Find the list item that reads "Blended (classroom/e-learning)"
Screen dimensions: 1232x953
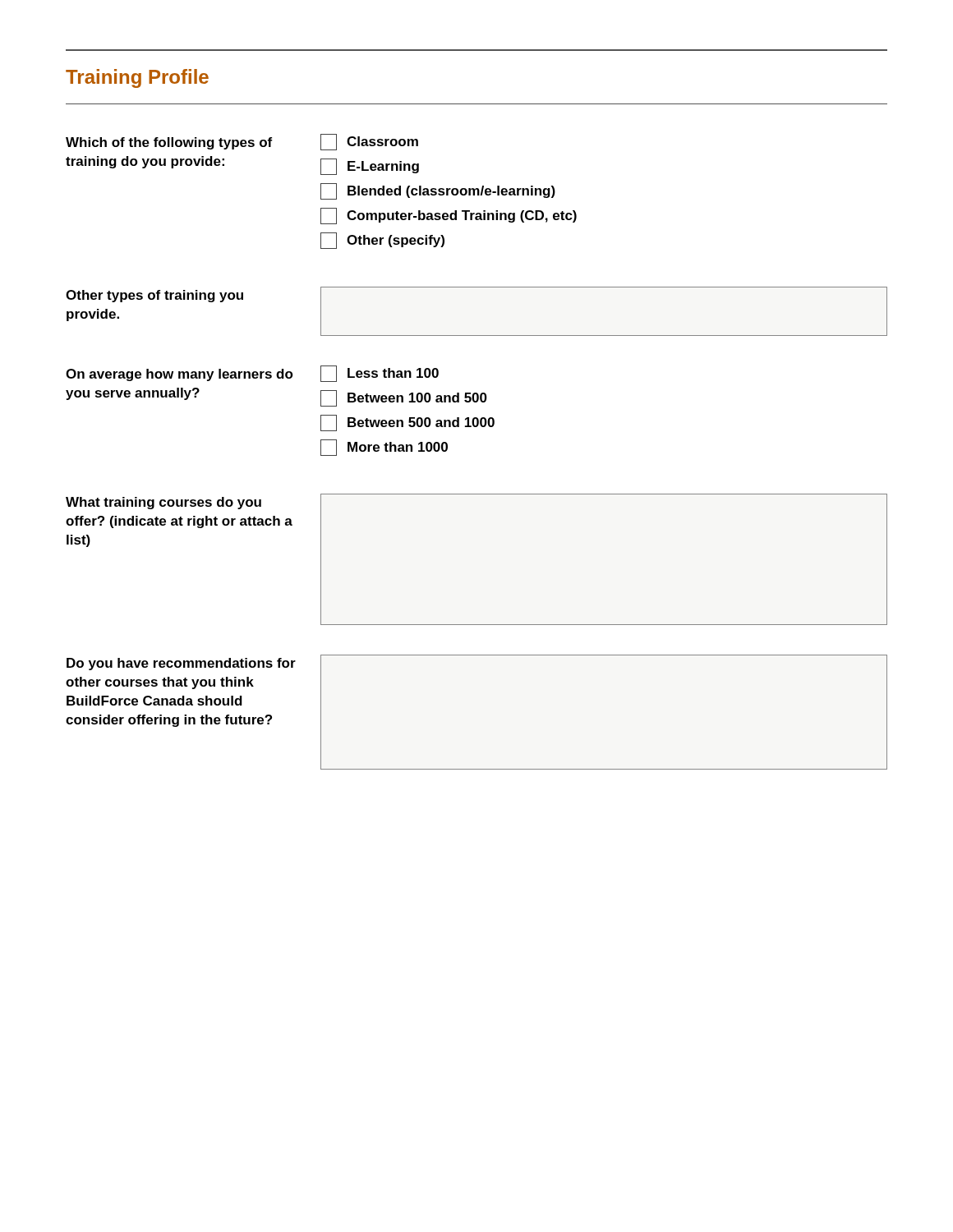coord(438,191)
